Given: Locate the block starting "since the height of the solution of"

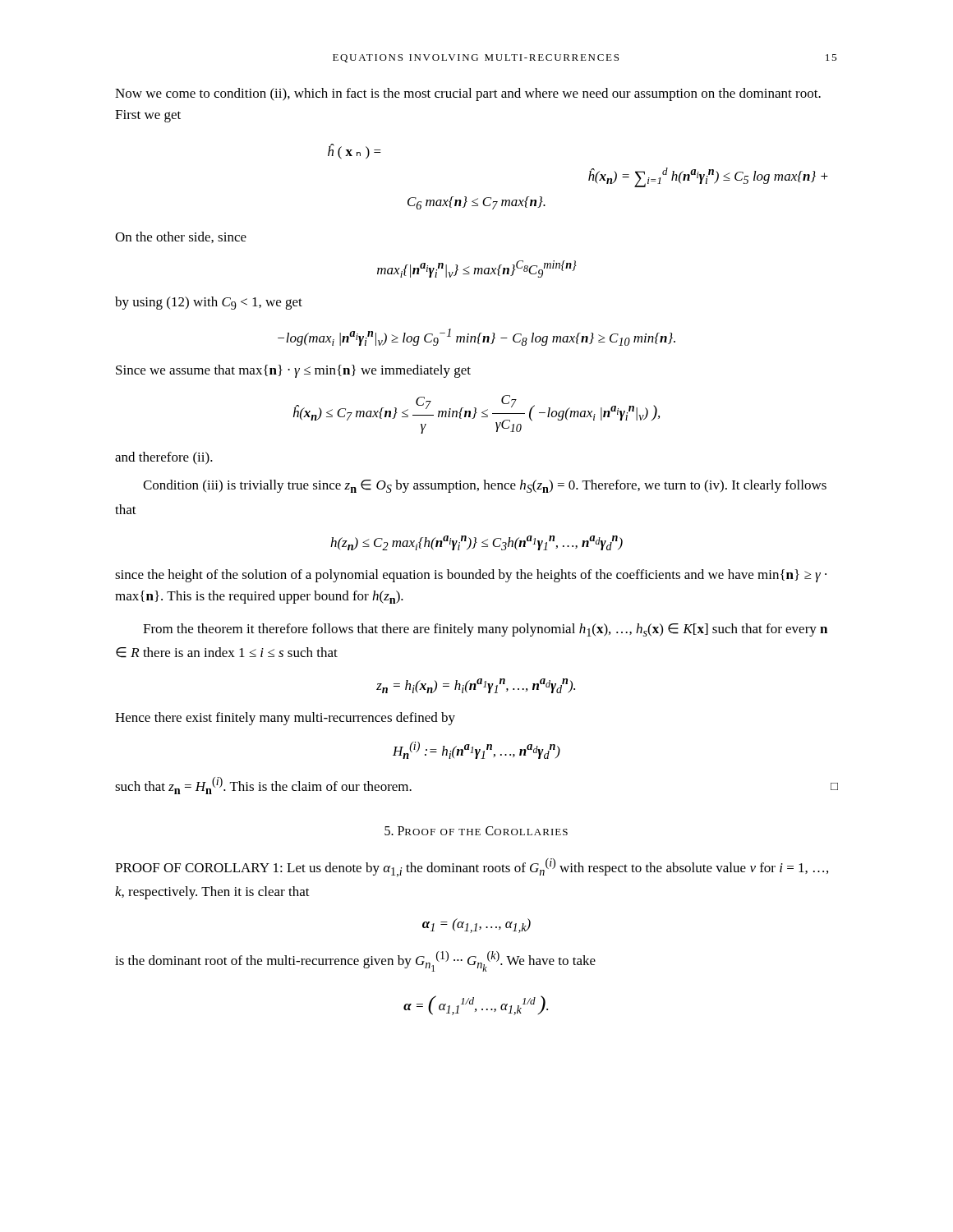Looking at the screenshot, I should coord(471,587).
